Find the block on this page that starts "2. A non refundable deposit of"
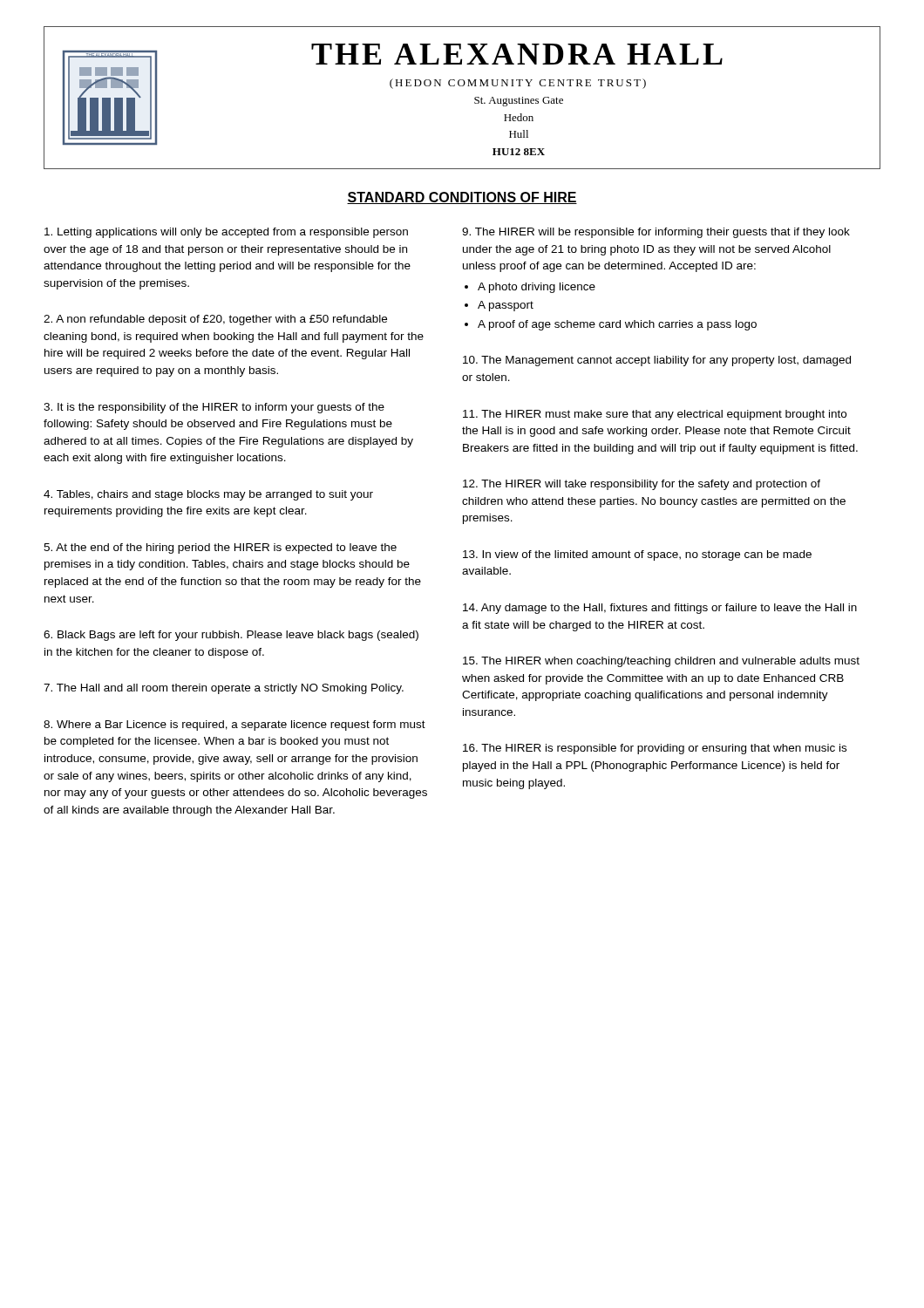 point(234,345)
